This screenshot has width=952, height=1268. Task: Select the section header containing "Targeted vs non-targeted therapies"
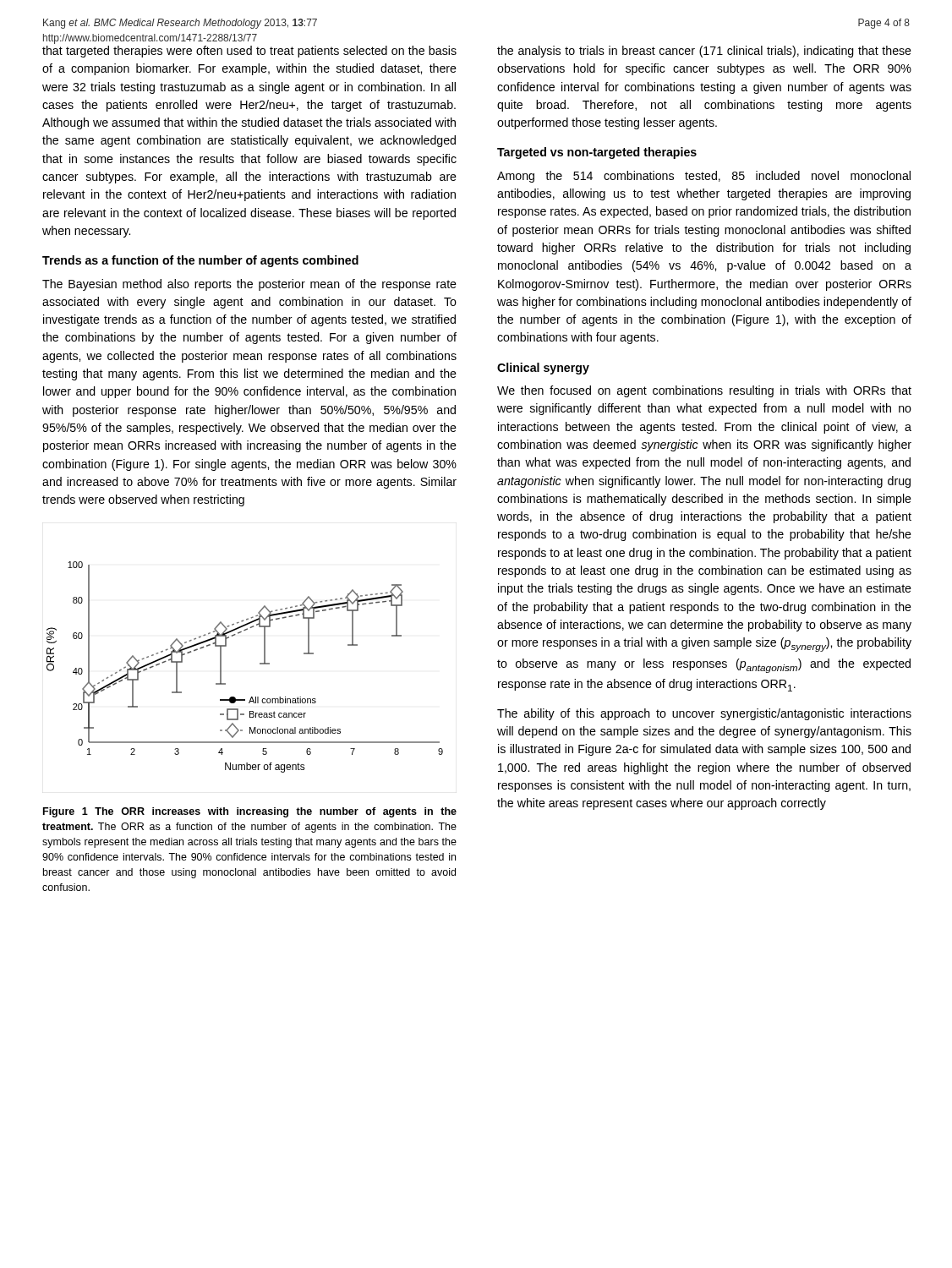(x=597, y=153)
